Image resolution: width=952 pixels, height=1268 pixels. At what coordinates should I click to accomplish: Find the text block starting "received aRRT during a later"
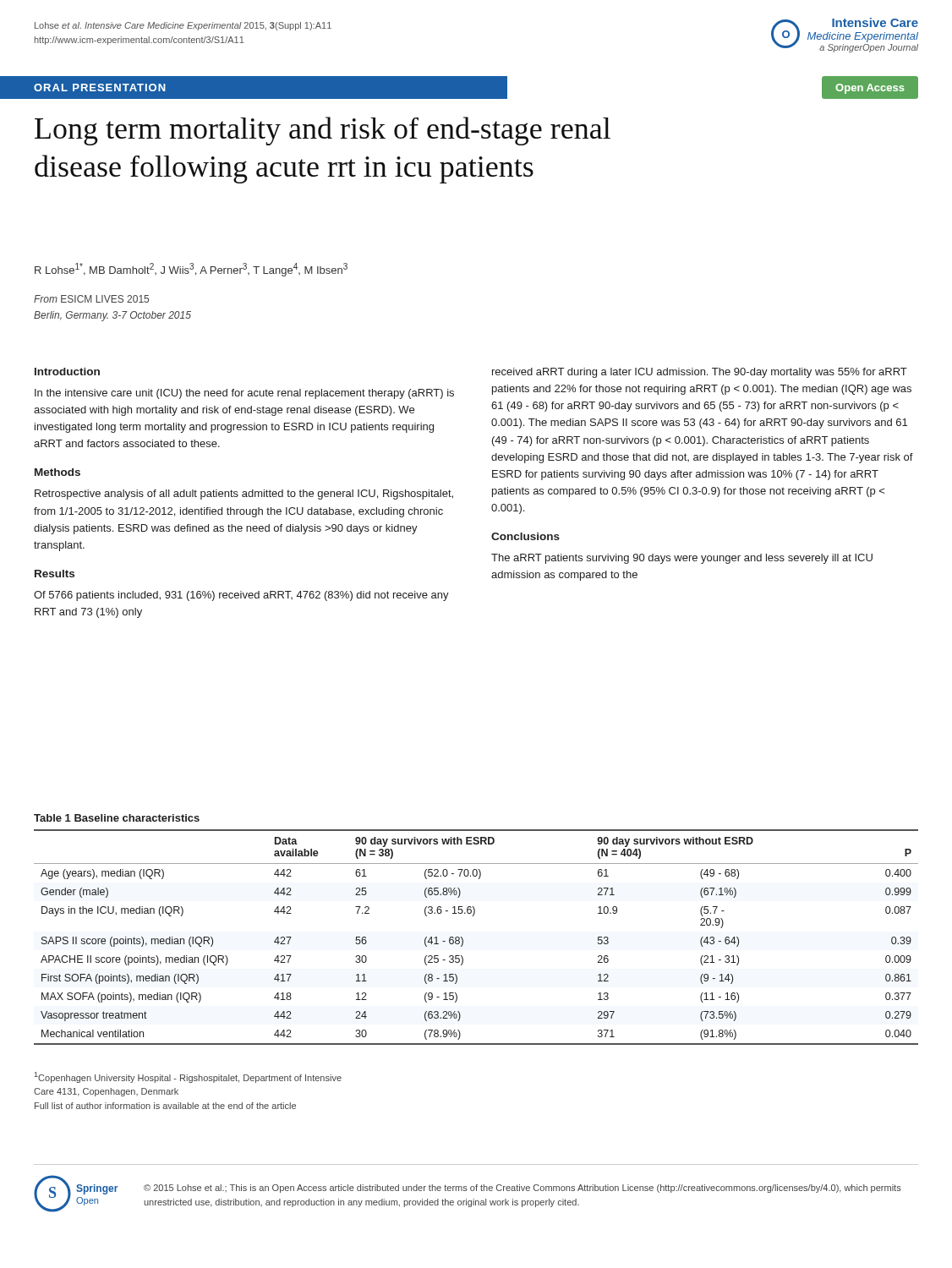(x=702, y=440)
